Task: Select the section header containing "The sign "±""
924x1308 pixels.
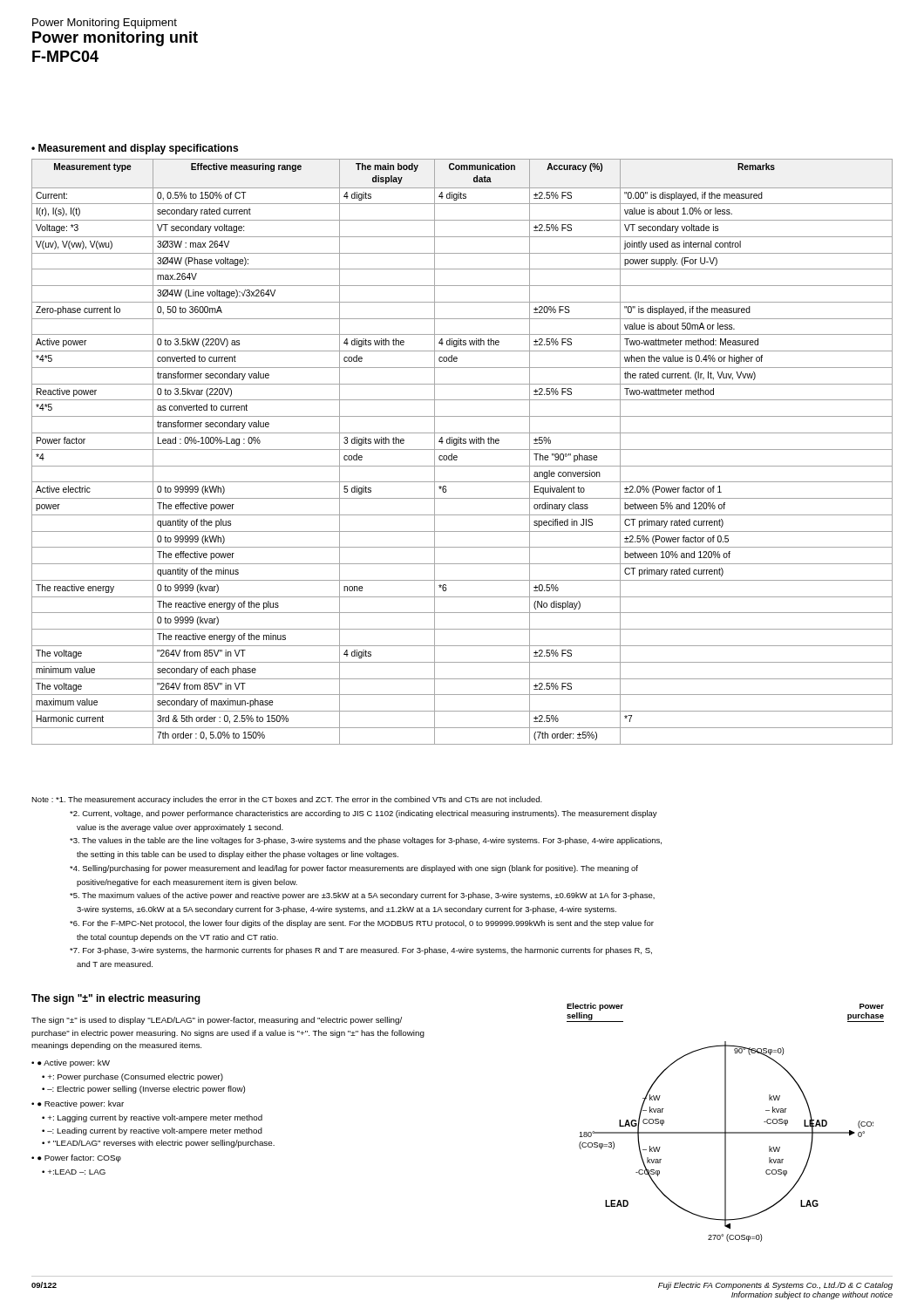Action: 116,998
